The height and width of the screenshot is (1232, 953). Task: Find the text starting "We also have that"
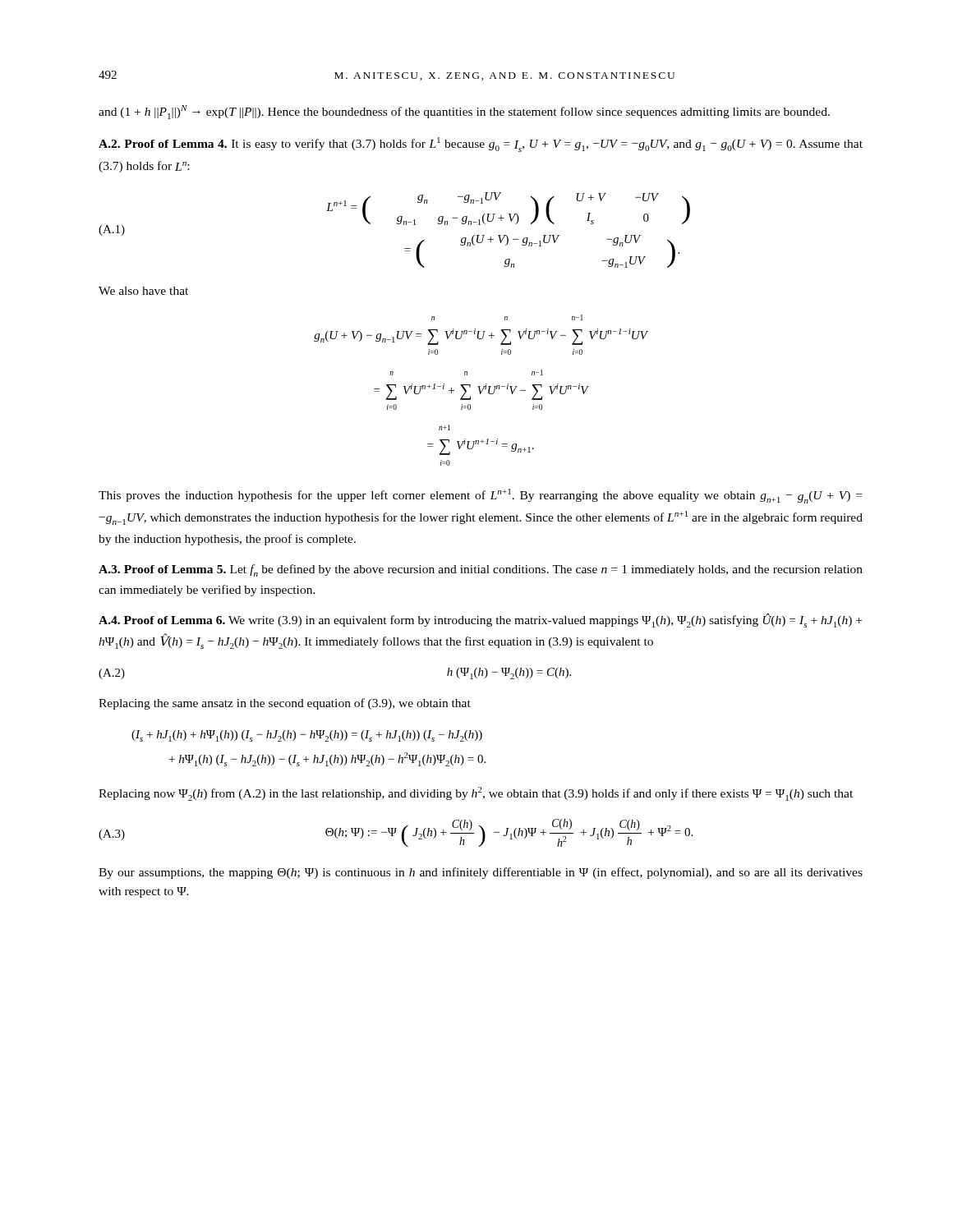[143, 290]
